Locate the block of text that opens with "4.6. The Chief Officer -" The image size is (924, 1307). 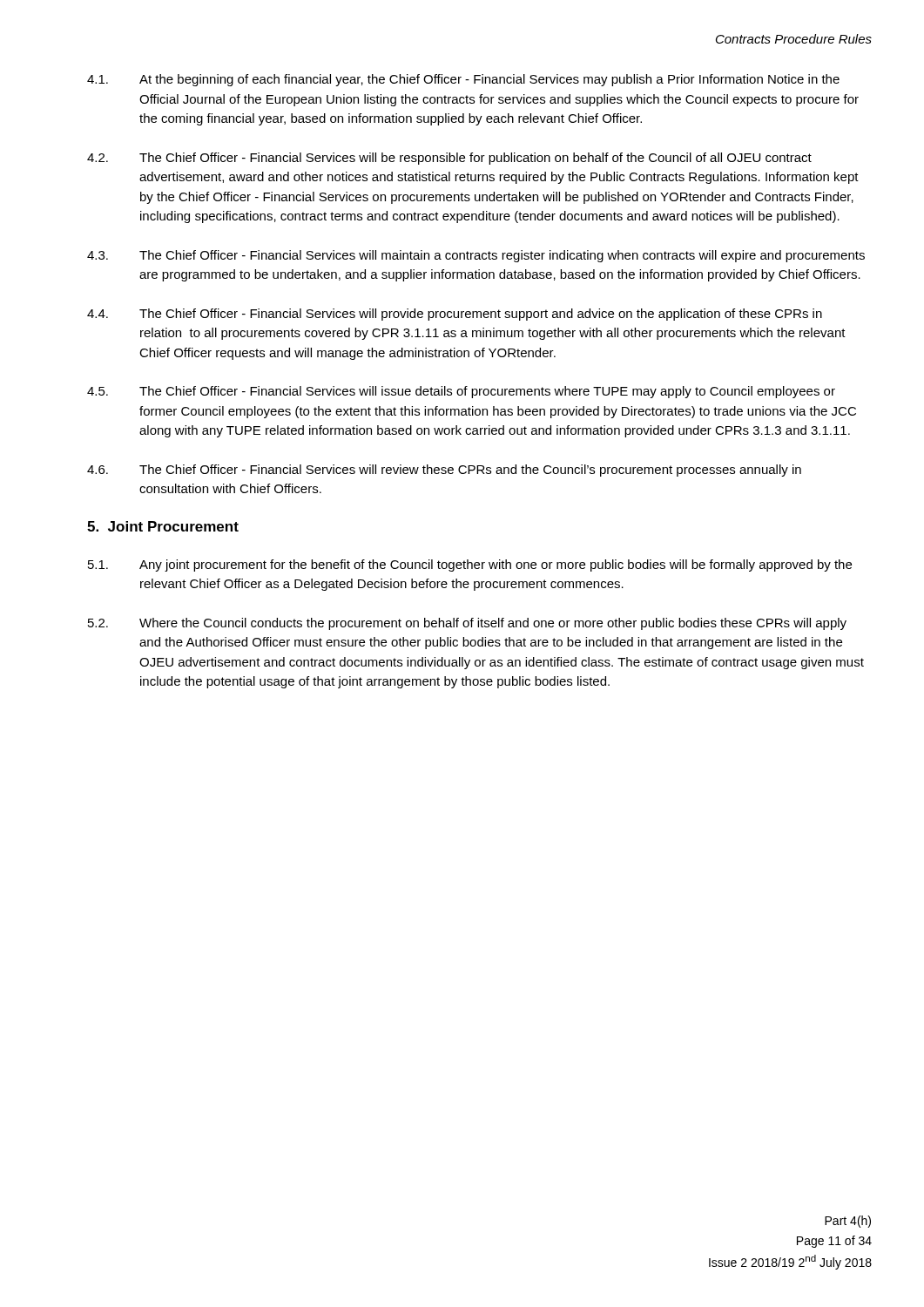479,479
